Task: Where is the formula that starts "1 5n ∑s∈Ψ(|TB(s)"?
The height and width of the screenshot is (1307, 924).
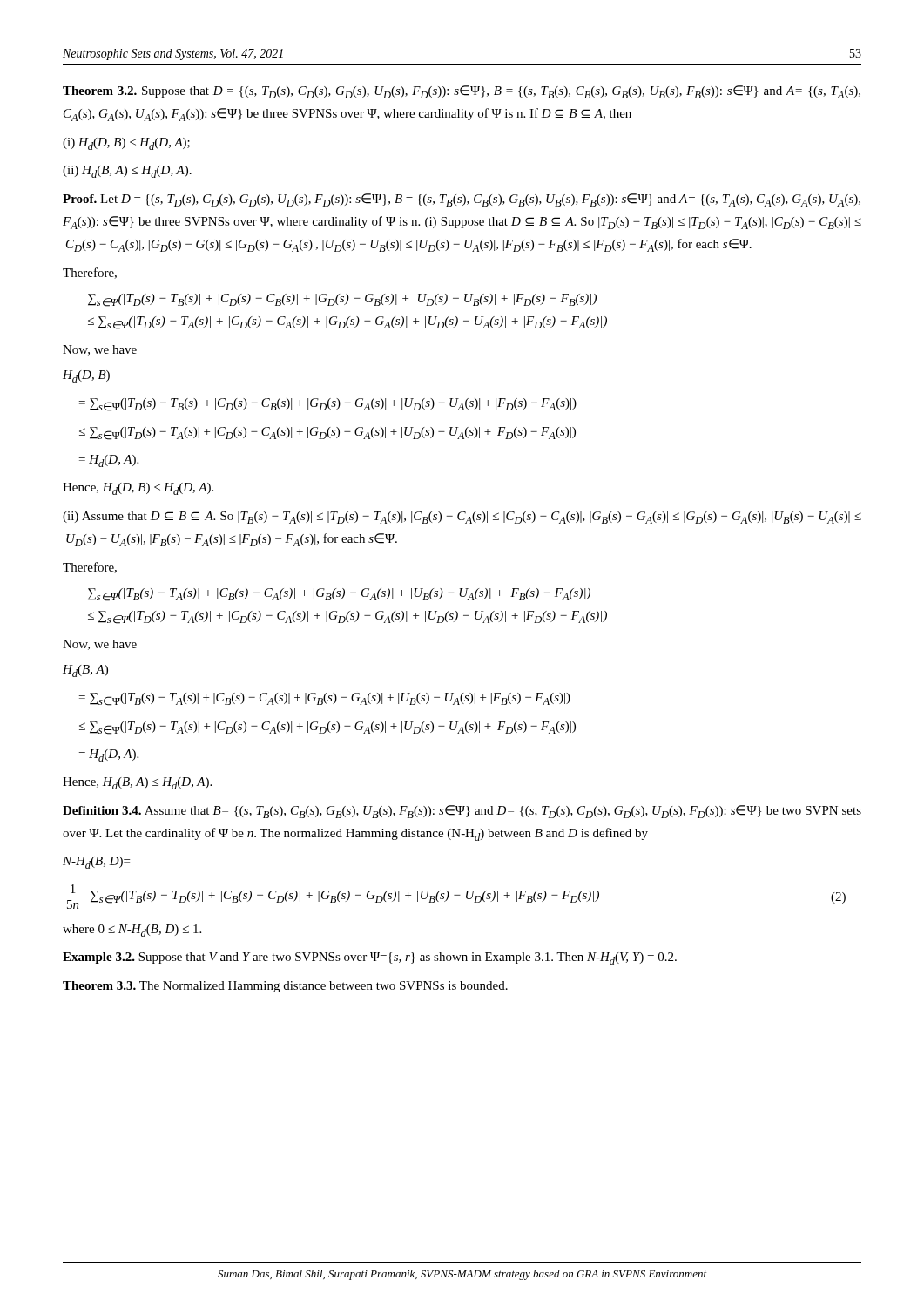Action: [x=462, y=897]
